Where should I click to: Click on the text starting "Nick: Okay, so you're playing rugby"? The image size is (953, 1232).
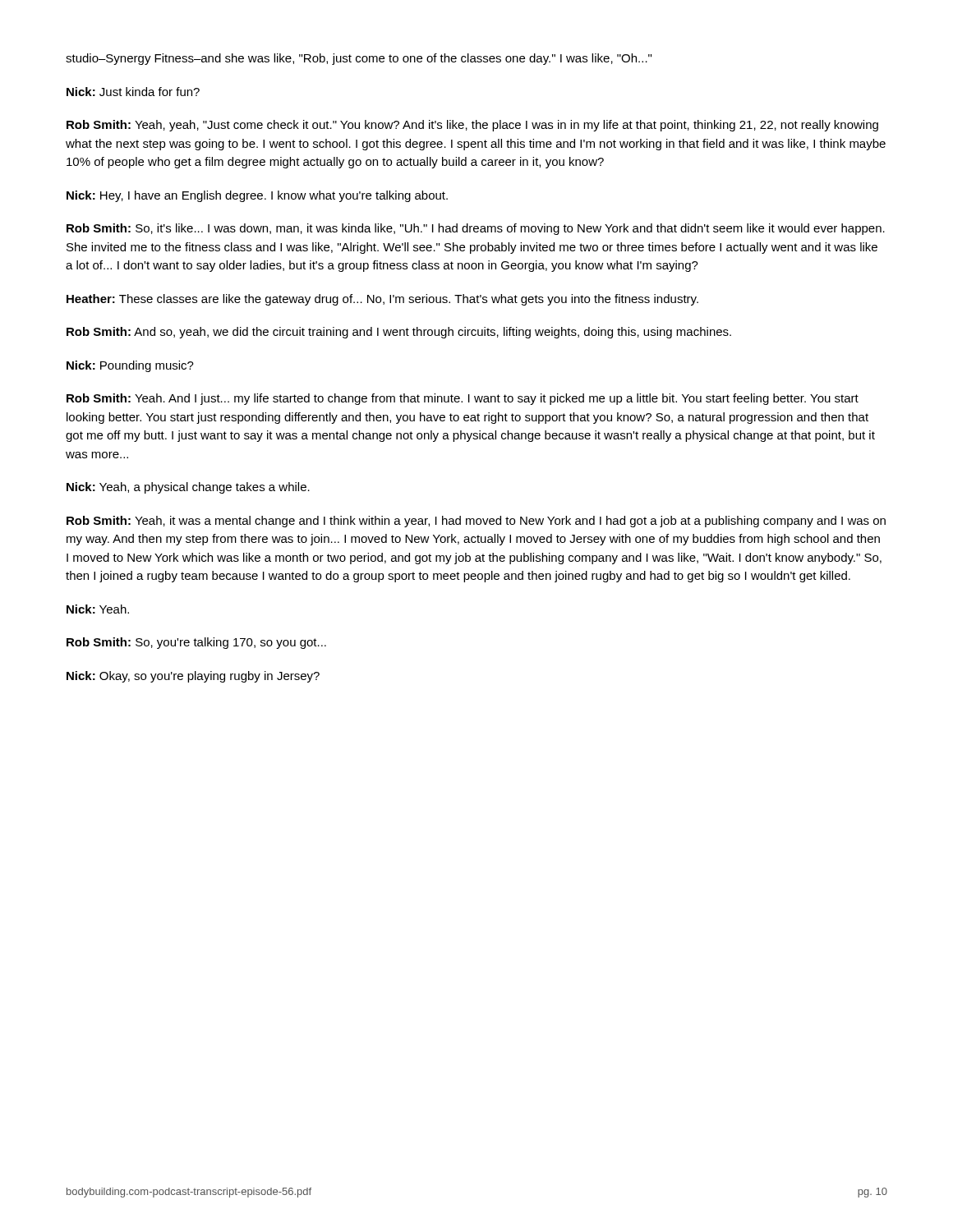pyautogui.click(x=193, y=675)
